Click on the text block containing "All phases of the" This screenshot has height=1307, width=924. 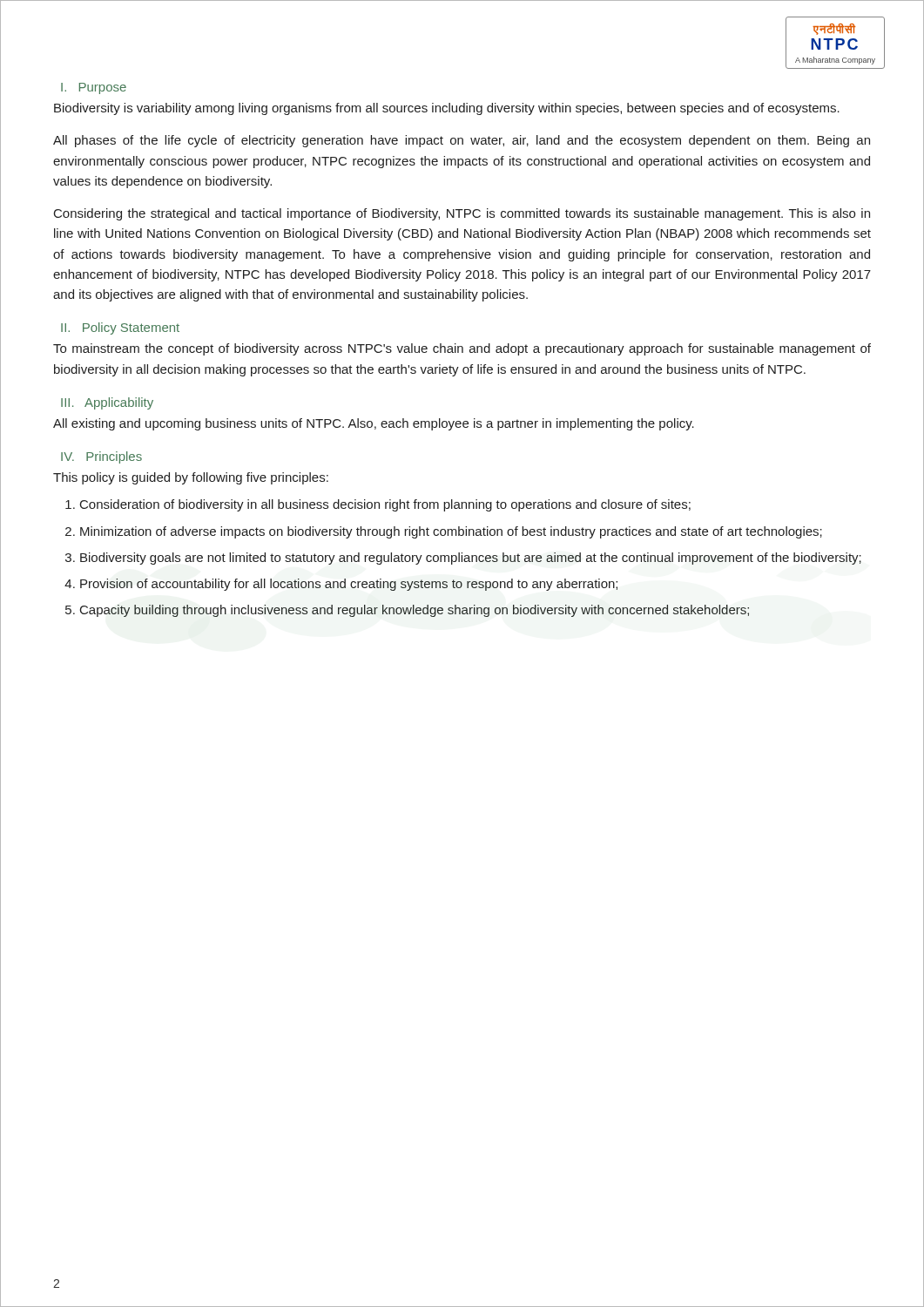[x=462, y=160]
